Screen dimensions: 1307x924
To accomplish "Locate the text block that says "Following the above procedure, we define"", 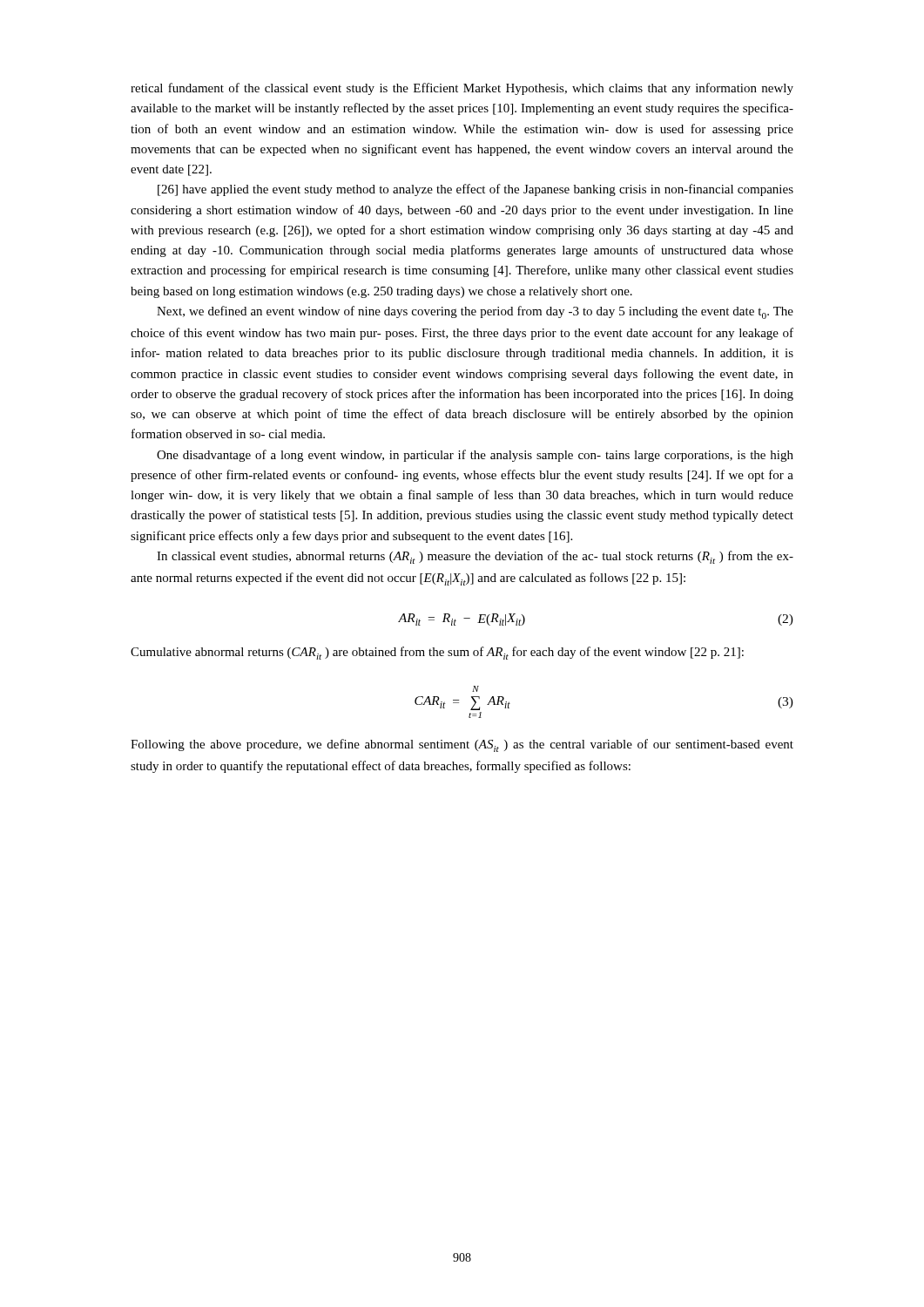I will (x=462, y=755).
